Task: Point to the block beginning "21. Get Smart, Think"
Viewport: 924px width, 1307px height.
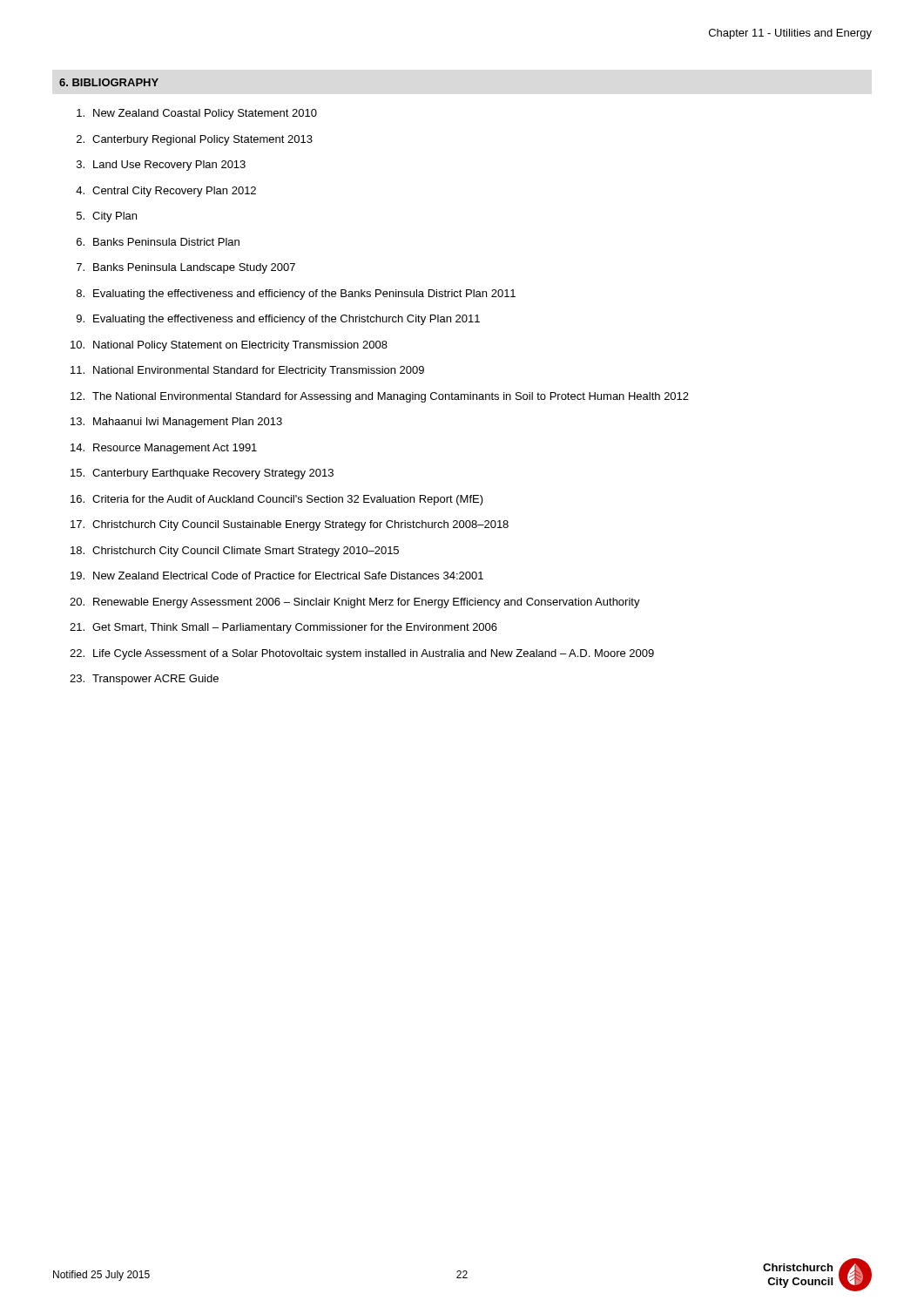Action: click(x=462, y=627)
